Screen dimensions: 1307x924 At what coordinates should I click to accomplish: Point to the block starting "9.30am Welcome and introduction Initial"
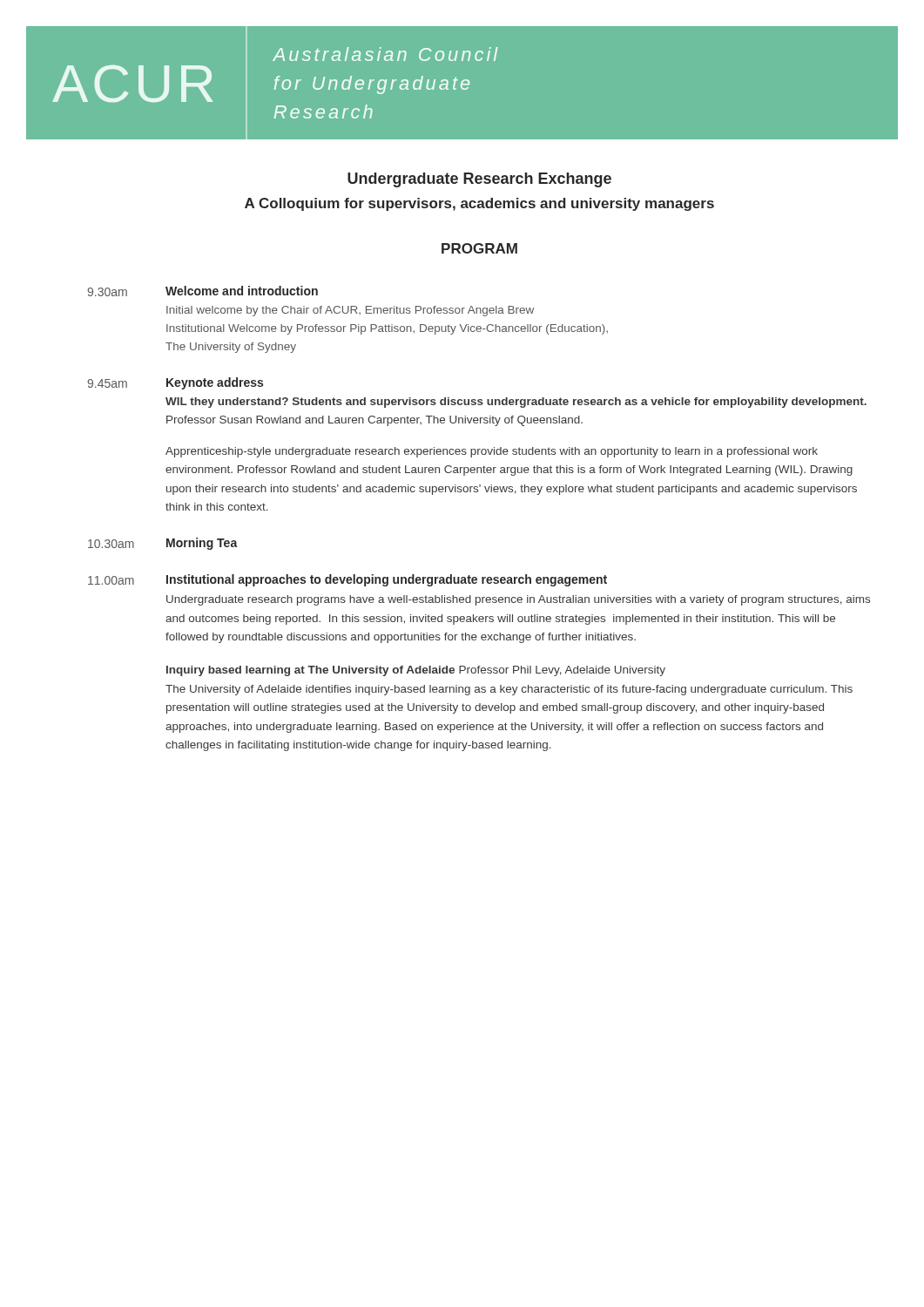pos(479,320)
